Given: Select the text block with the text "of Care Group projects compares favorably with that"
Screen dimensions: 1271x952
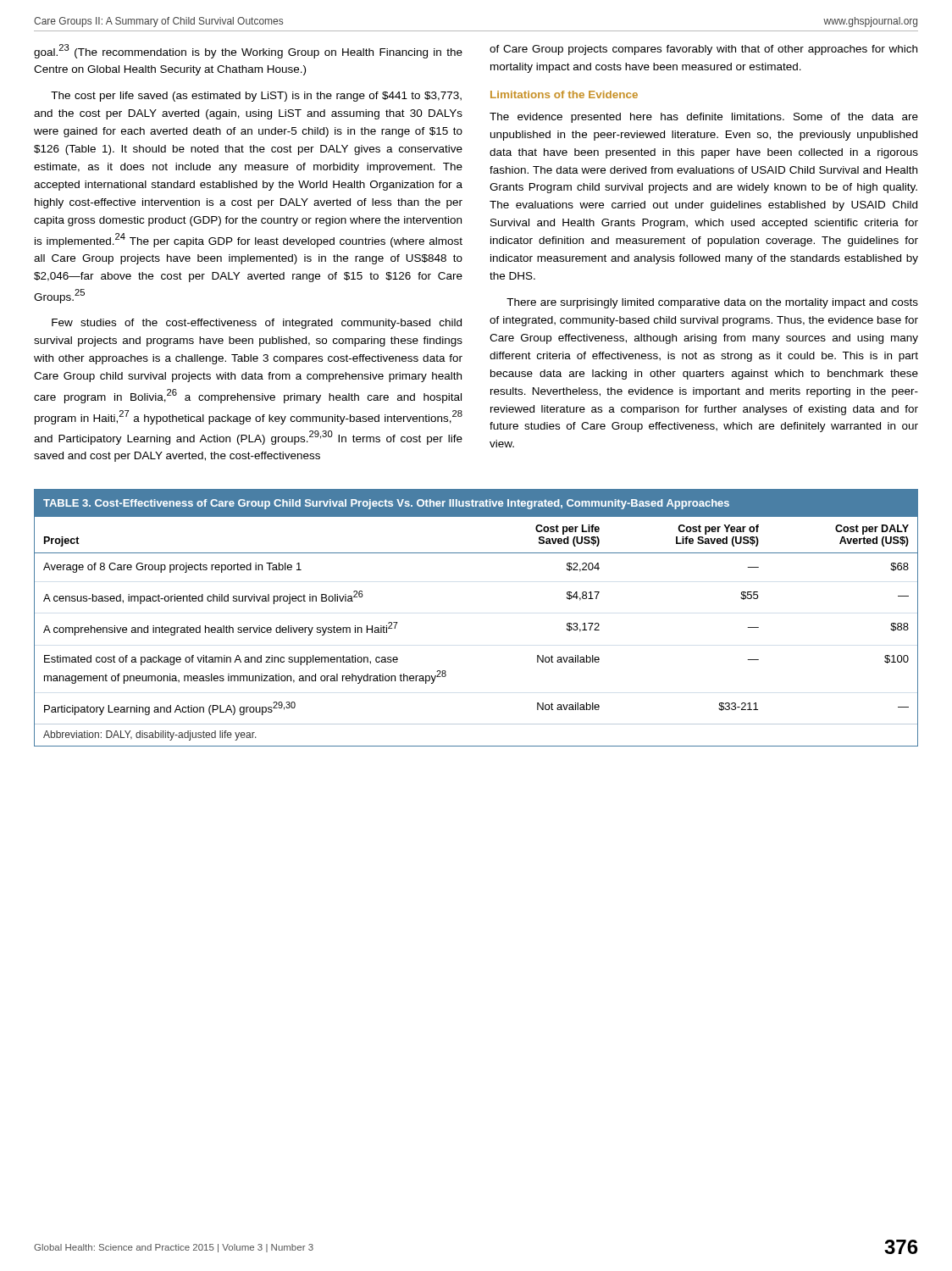Looking at the screenshot, I should (704, 58).
